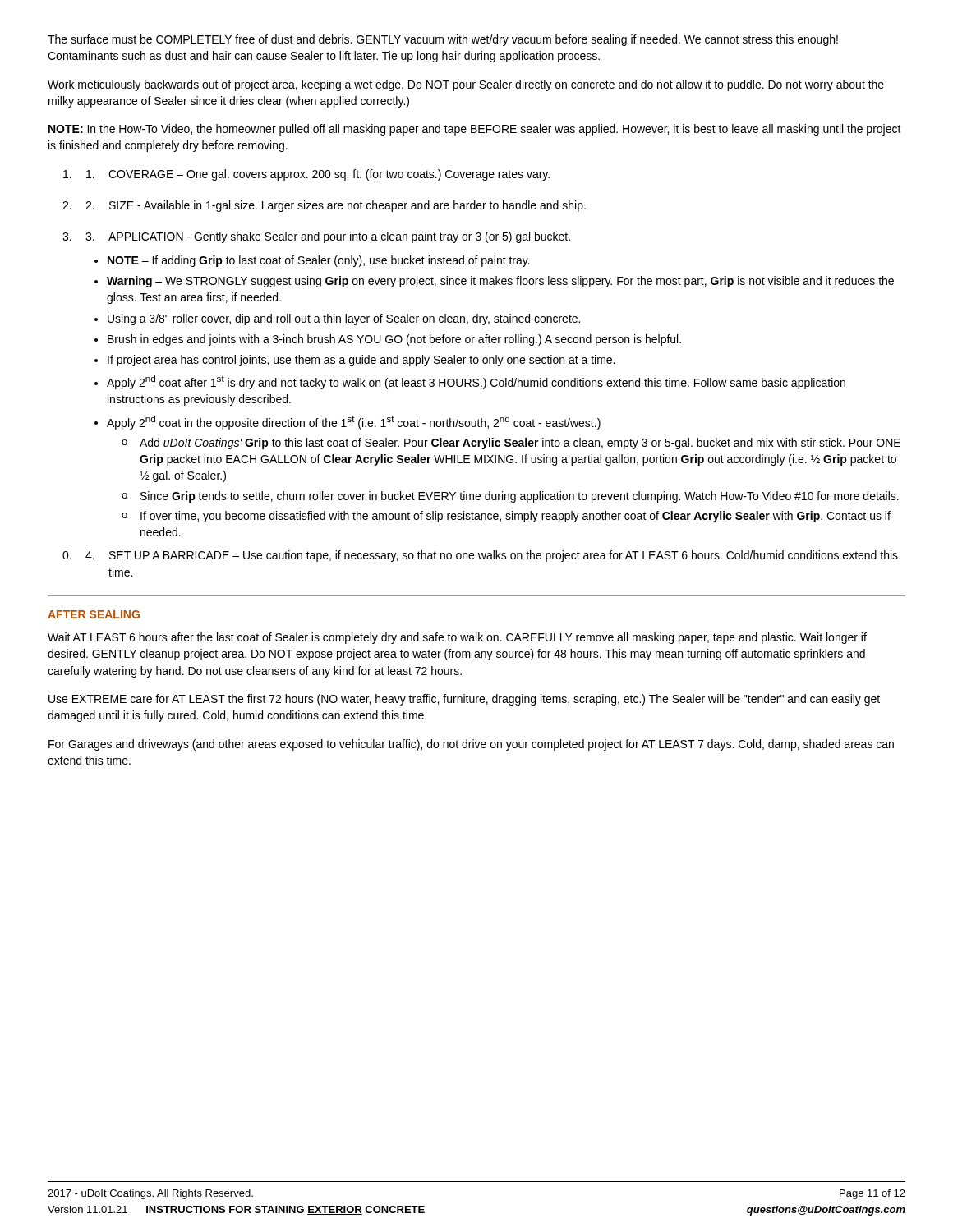Point to the text starting "Since Grip tends"

pyautogui.click(x=520, y=496)
